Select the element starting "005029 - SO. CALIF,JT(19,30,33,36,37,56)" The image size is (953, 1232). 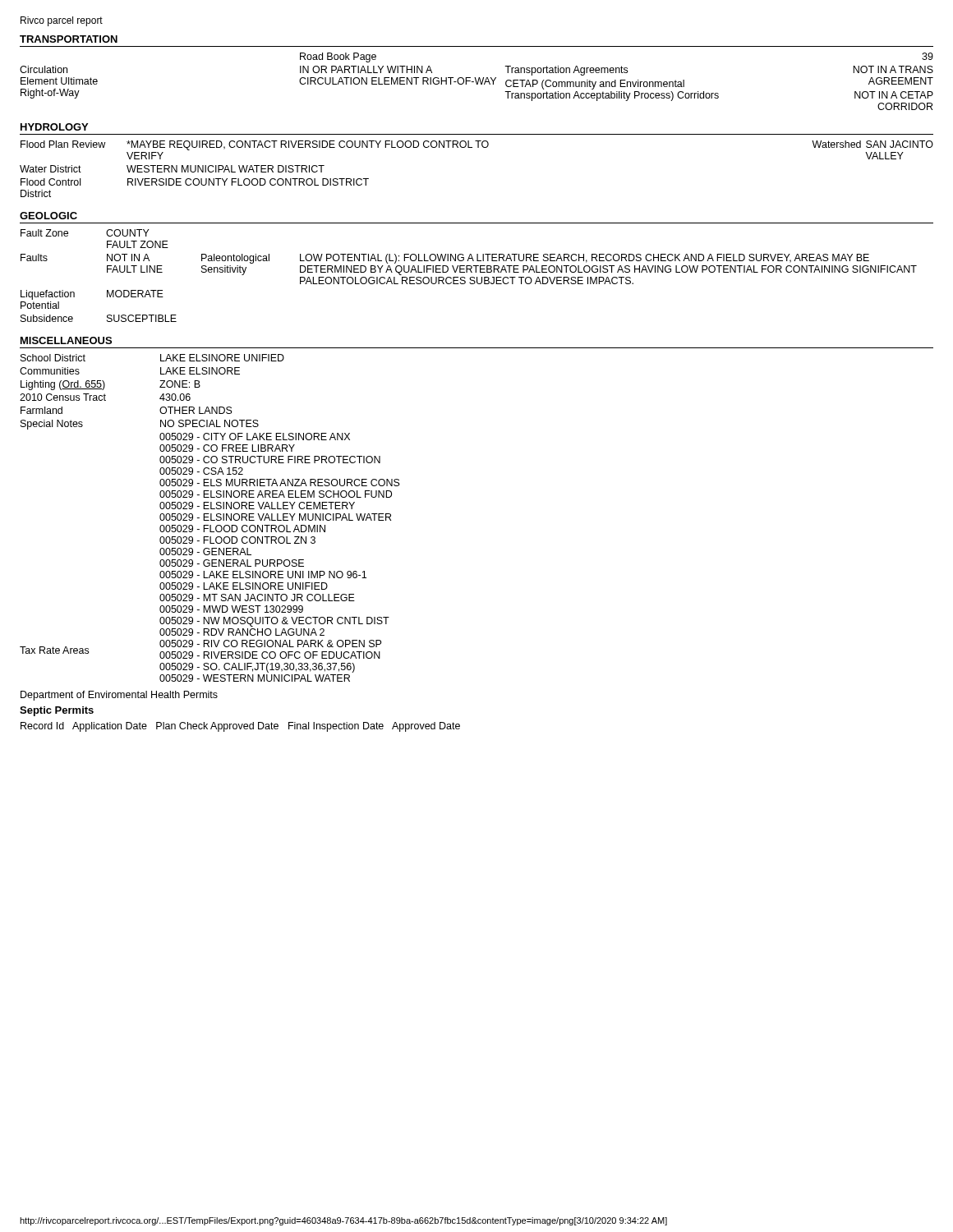click(x=257, y=667)
